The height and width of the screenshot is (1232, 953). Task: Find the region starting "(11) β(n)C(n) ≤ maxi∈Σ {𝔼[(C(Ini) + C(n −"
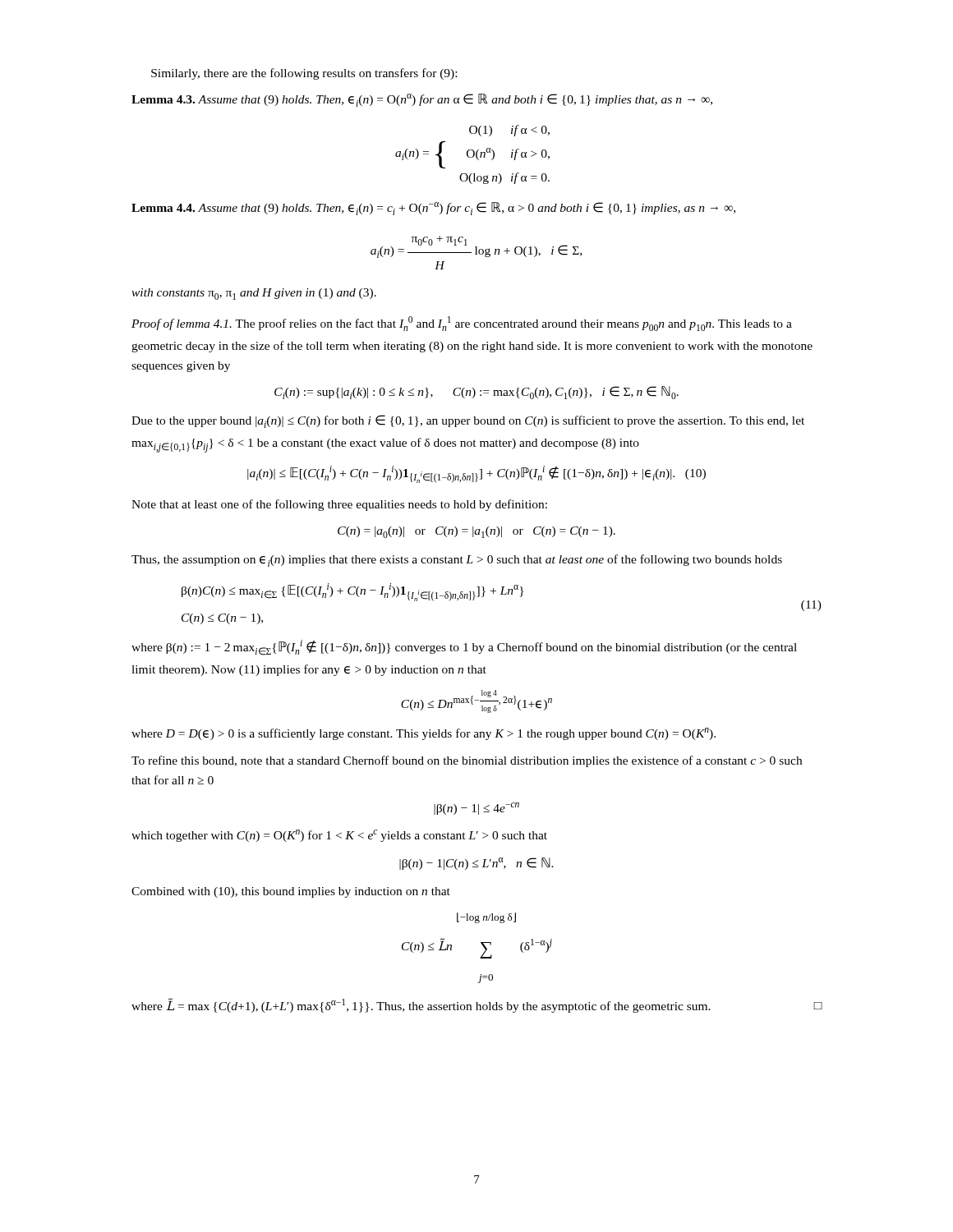[501, 603]
